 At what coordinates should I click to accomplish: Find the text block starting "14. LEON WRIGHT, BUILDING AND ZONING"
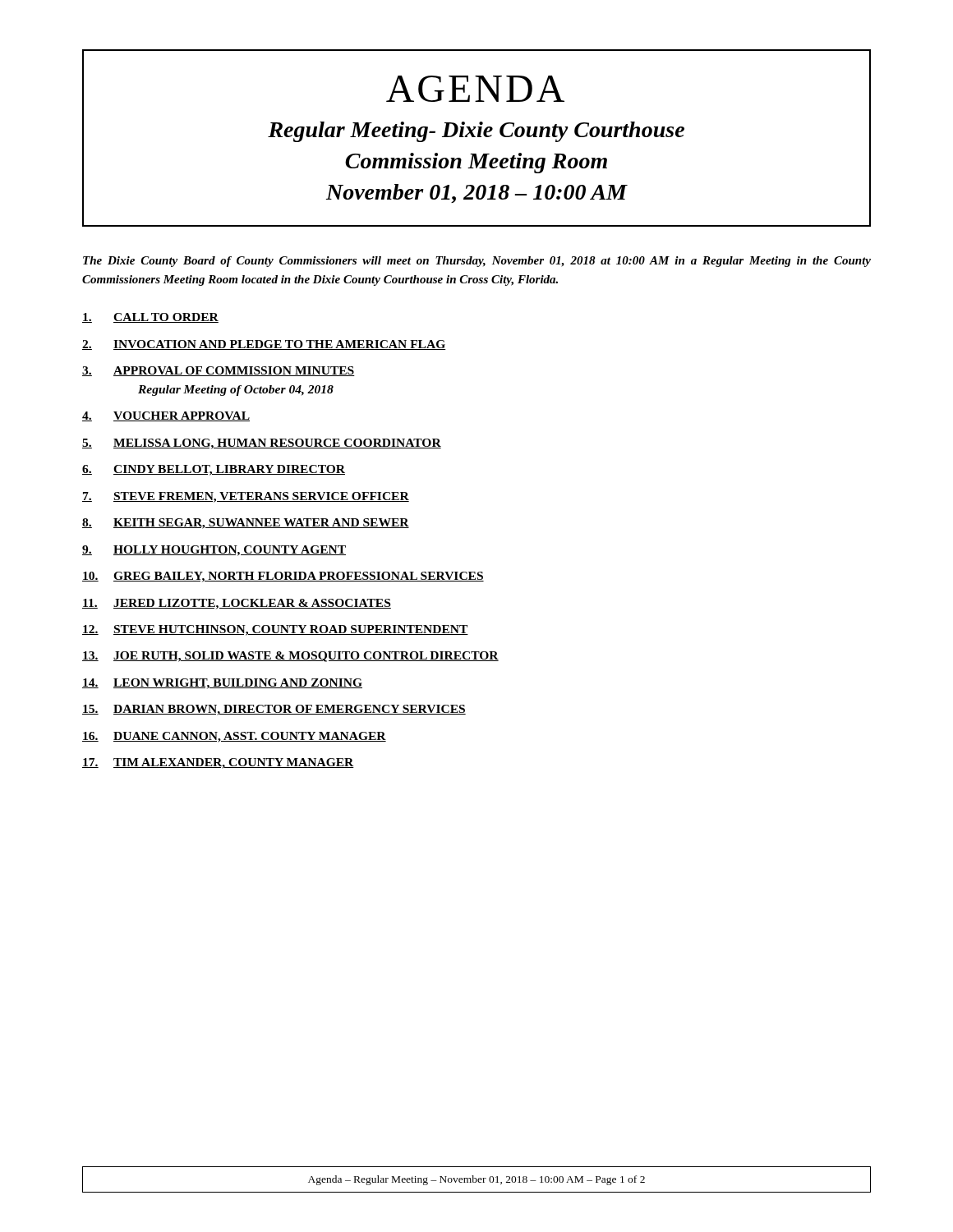click(222, 684)
